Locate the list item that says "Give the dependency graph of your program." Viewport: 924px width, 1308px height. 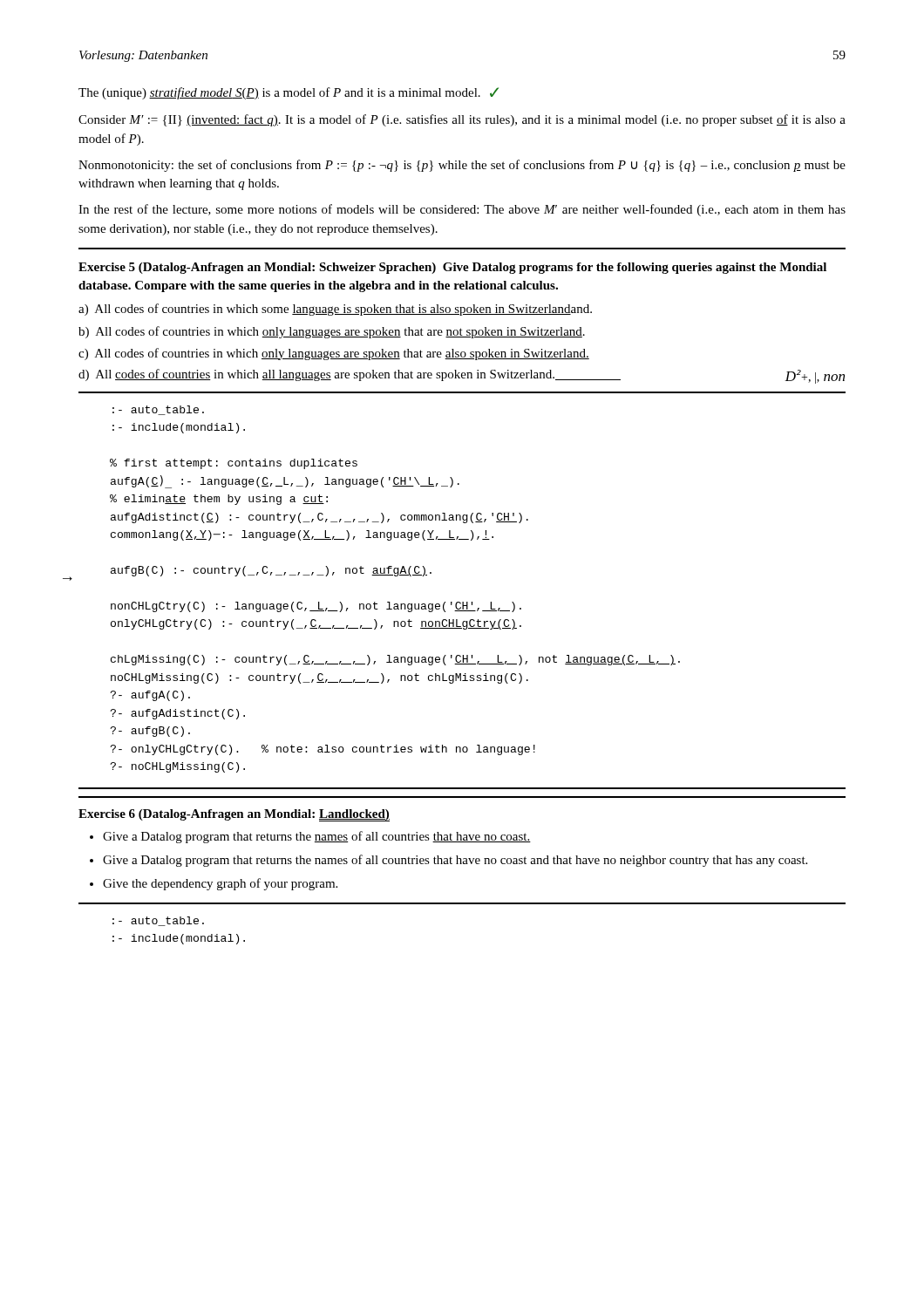coord(221,883)
